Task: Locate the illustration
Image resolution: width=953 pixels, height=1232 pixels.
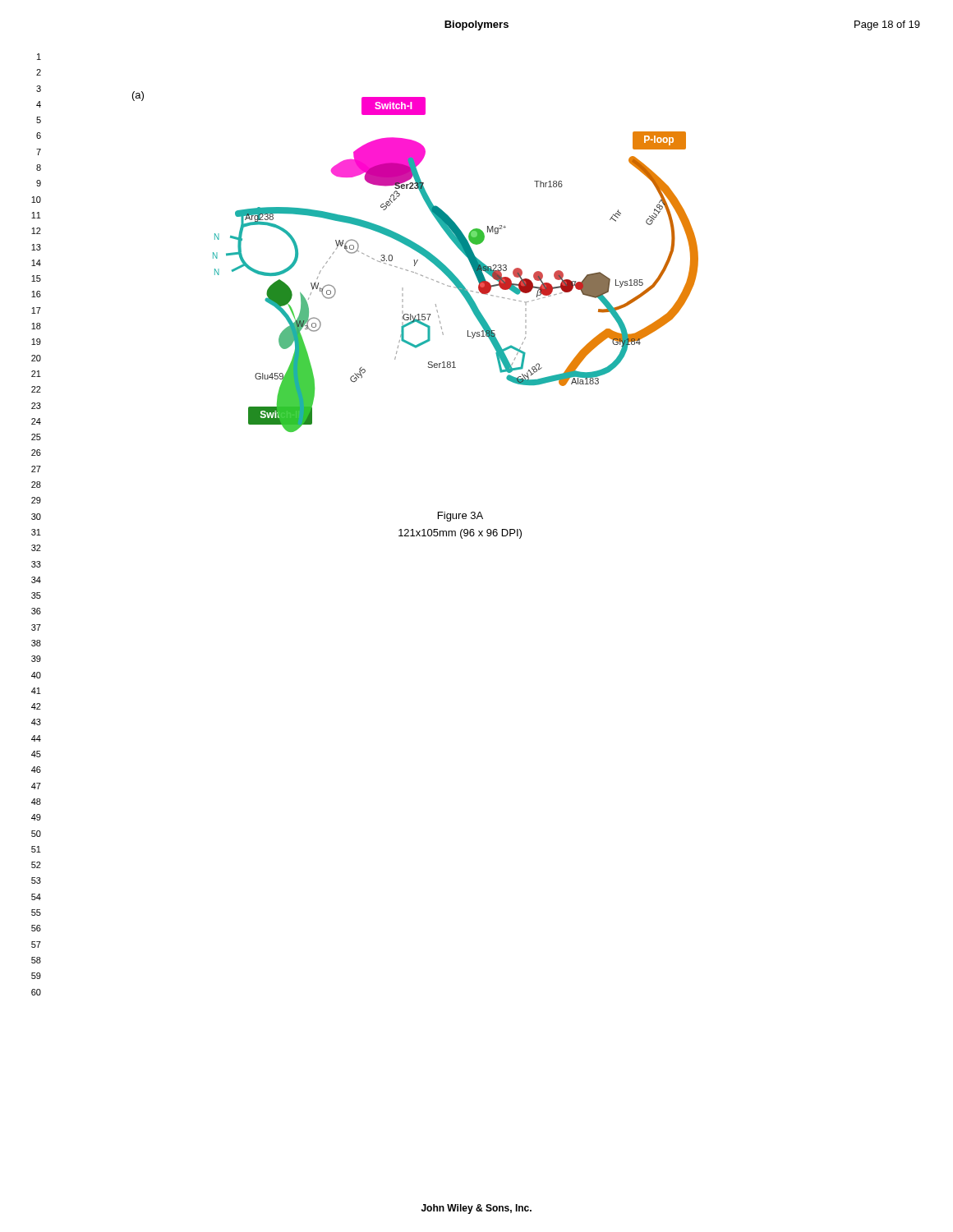Action: point(460,292)
